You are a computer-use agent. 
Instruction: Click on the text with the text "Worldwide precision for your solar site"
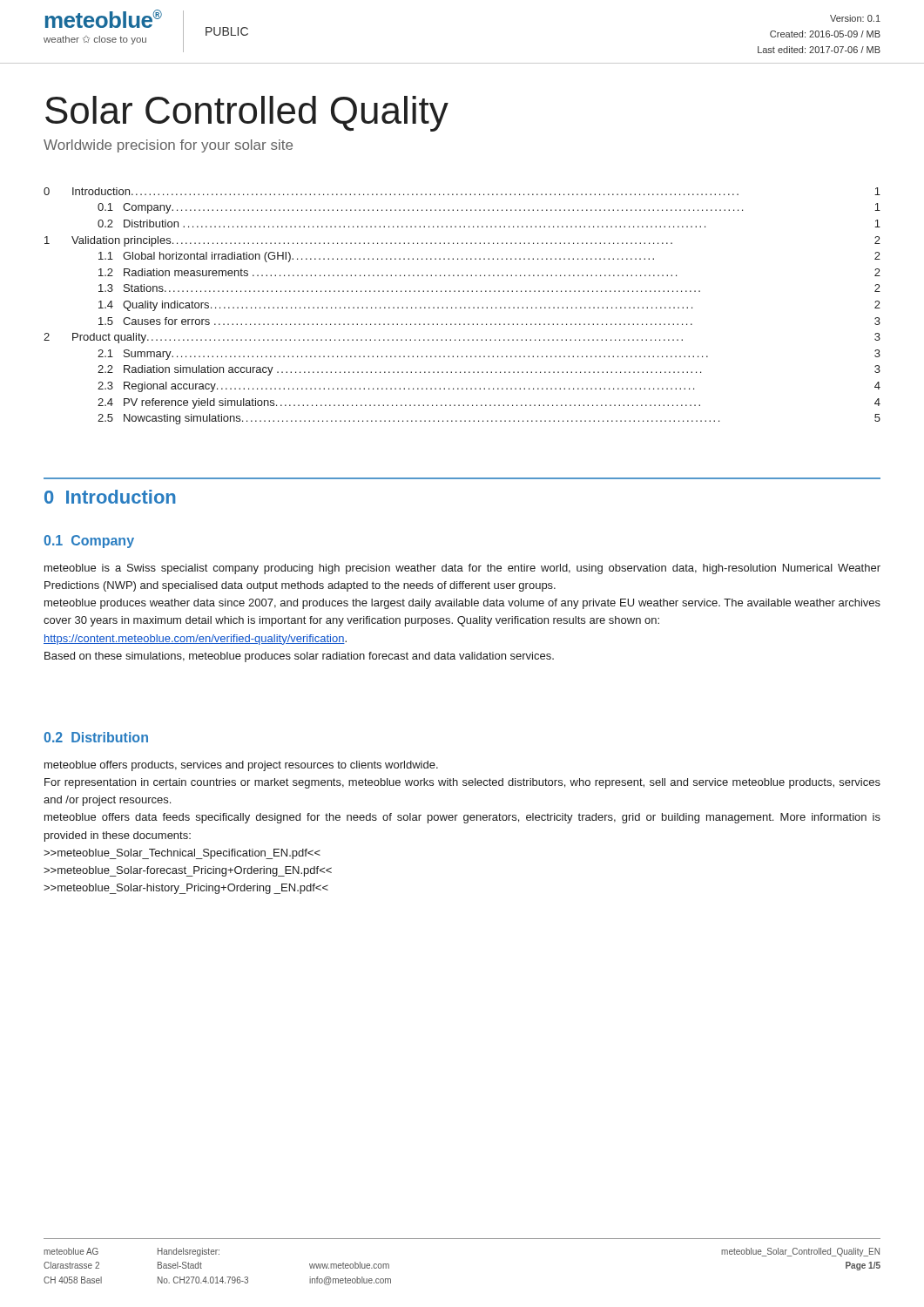tap(168, 145)
